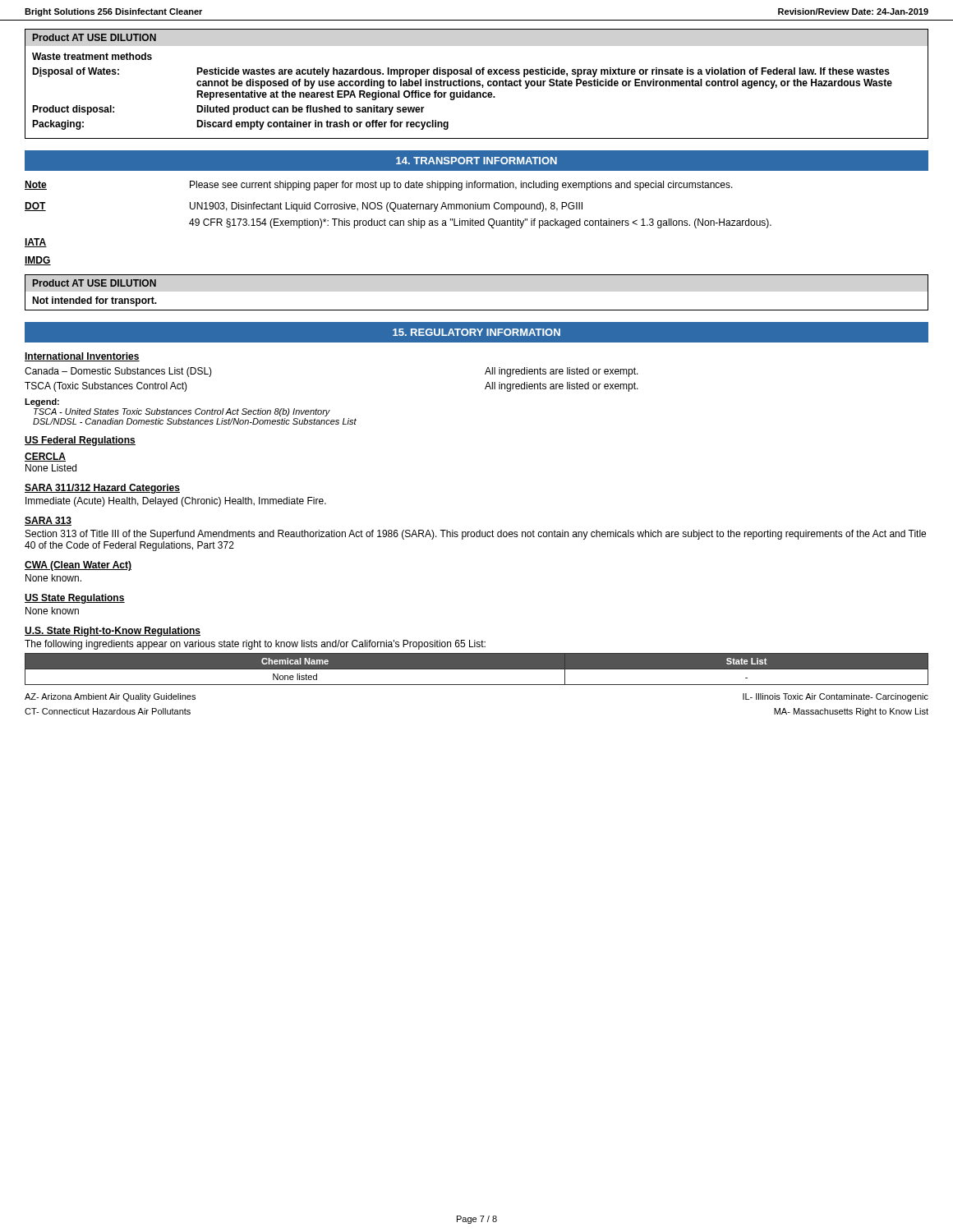Image resolution: width=953 pixels, height=1232 pixels.
Task: Locate the block starting "DOT UN1903, Disinfectant Liquid Corrosive, NOS"
Action: (476, 214)
